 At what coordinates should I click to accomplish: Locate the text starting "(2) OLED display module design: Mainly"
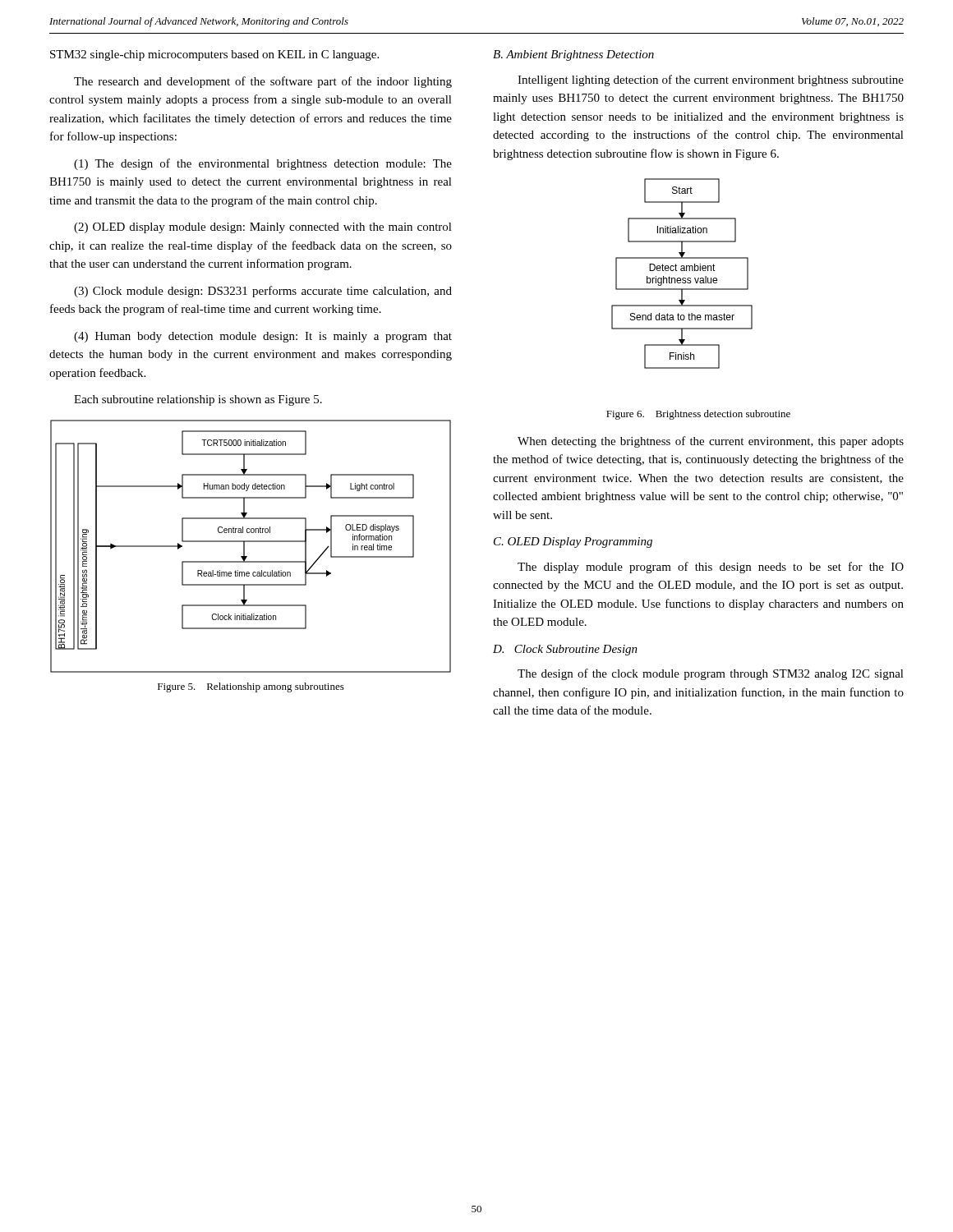click(251, 245)
